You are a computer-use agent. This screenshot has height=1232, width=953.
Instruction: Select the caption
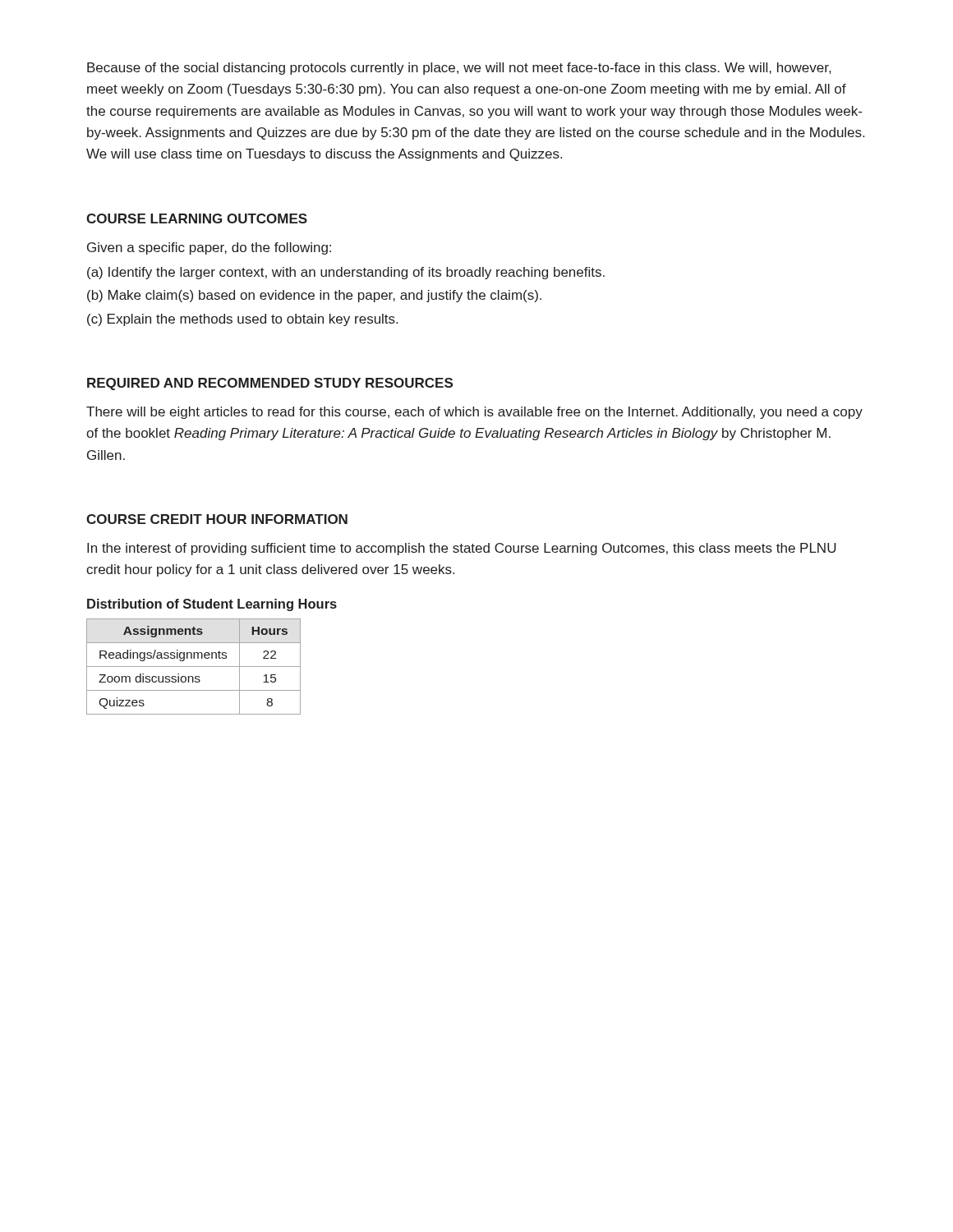click(x=212, y=604)
